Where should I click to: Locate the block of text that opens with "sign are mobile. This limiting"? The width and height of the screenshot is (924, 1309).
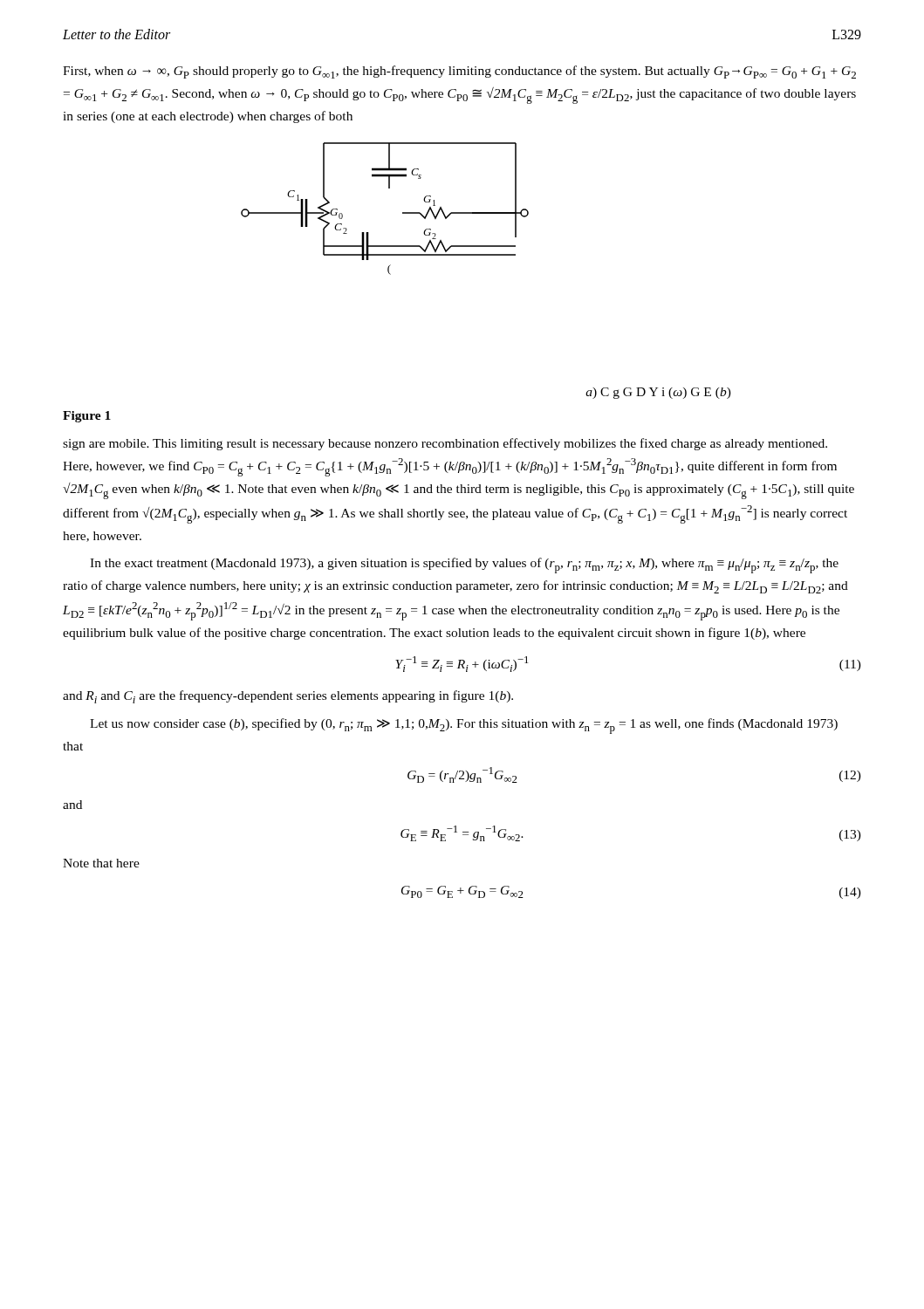[x=459, y=489]
